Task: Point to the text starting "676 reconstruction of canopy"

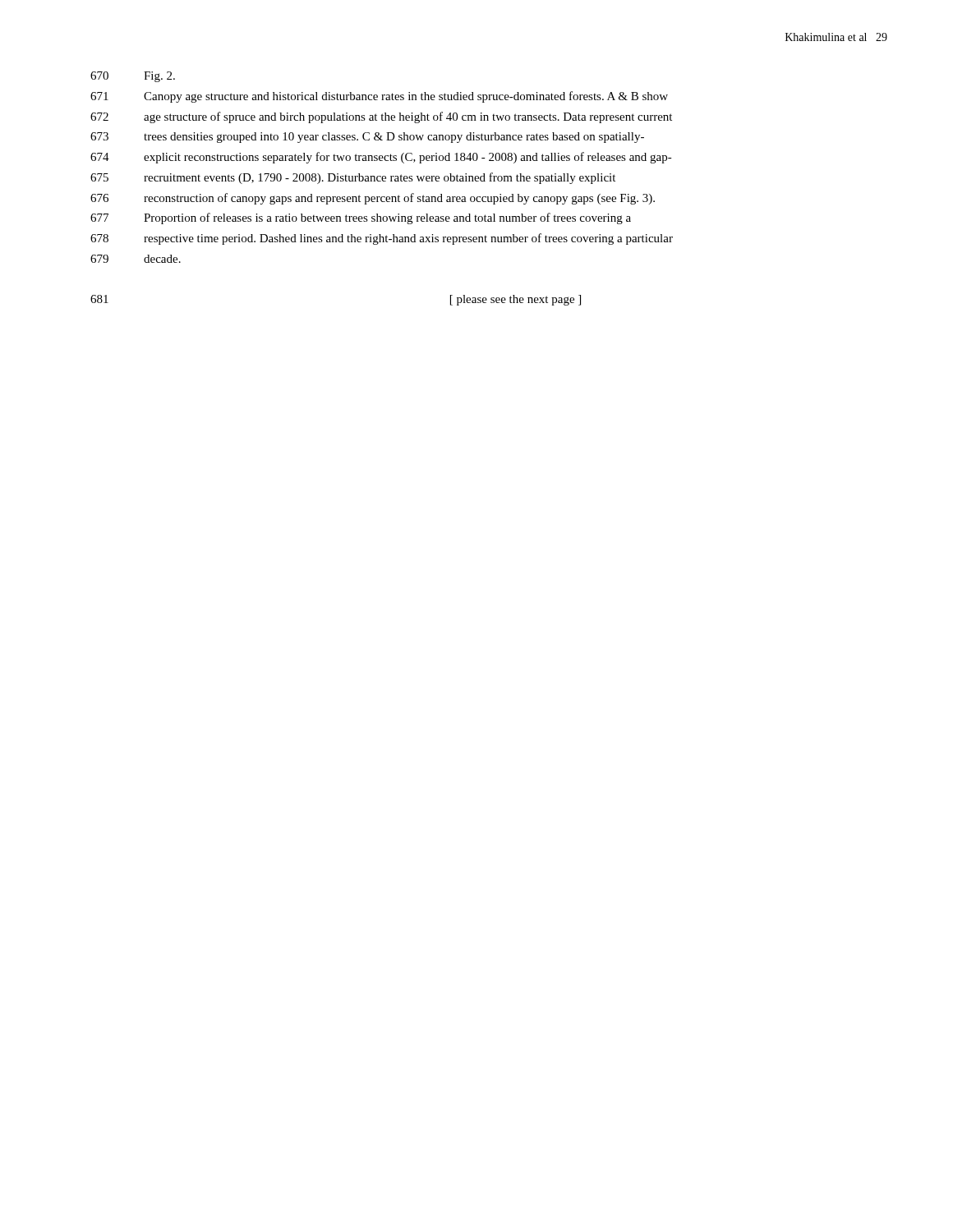Action: [x=489, y=198]
